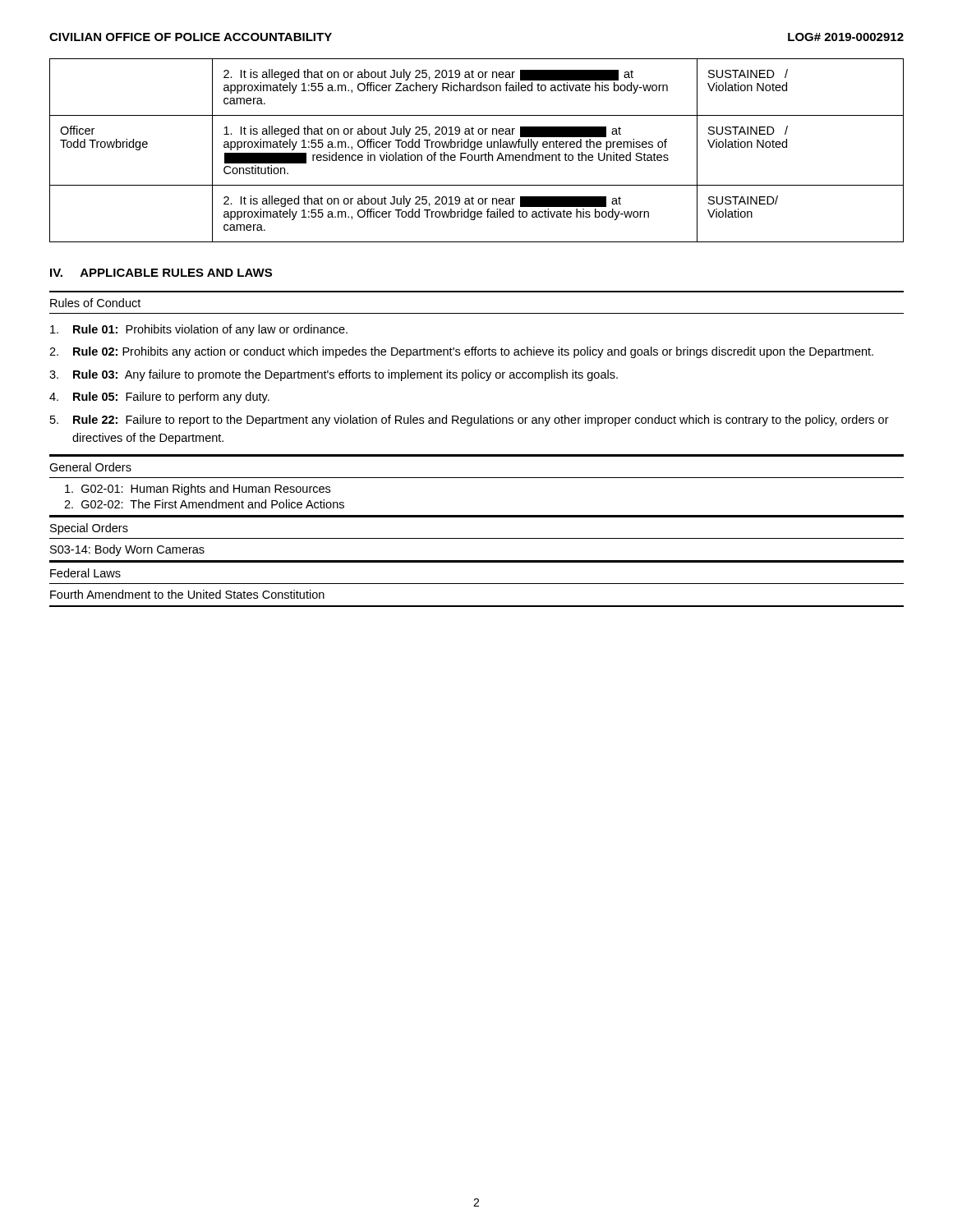Point to the text starting "4. Rule 05:"
Viewport: 953px width, 1232px height.
point(160,397)
